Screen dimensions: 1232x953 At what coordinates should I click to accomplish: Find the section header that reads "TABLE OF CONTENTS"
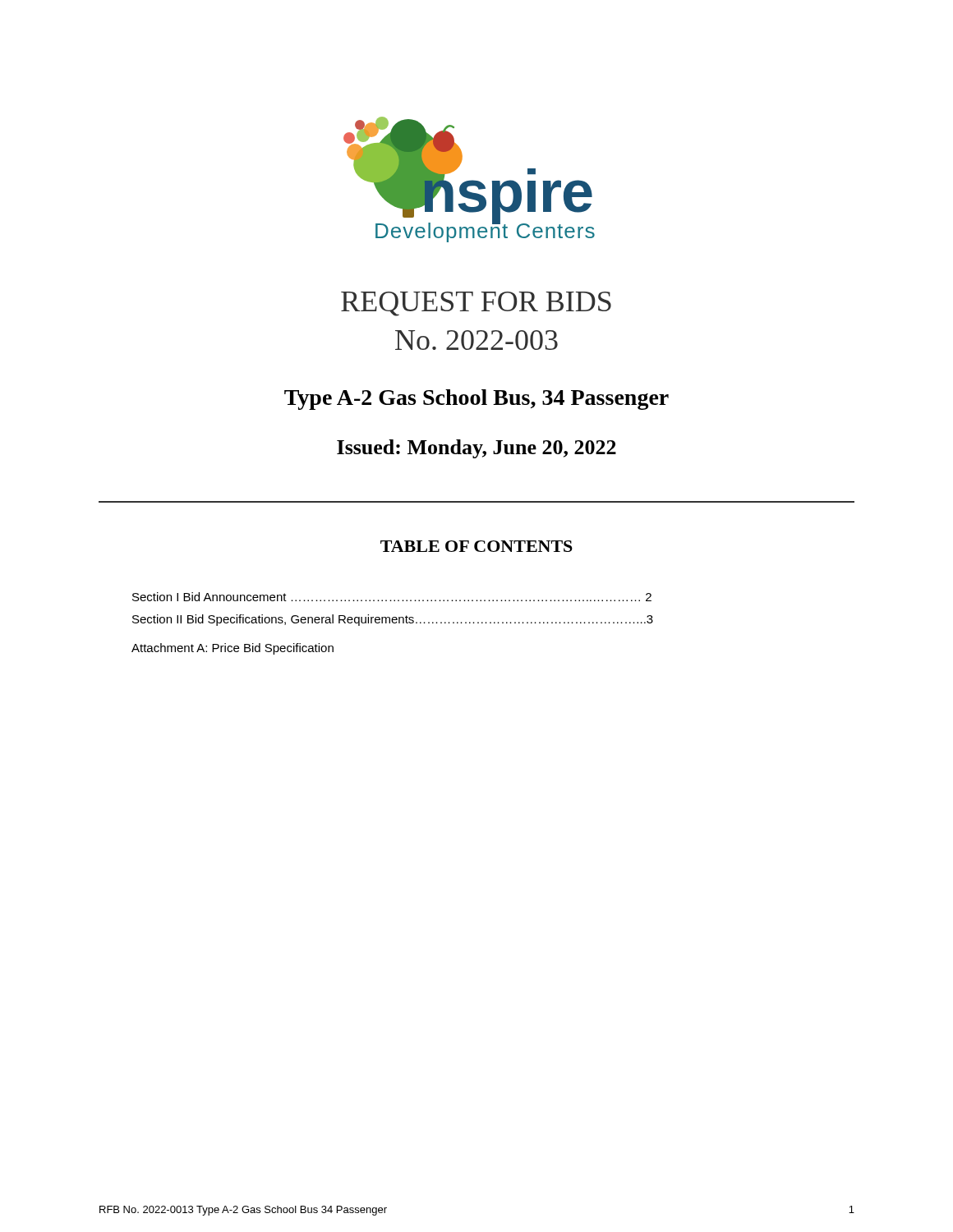click(476, 545)
